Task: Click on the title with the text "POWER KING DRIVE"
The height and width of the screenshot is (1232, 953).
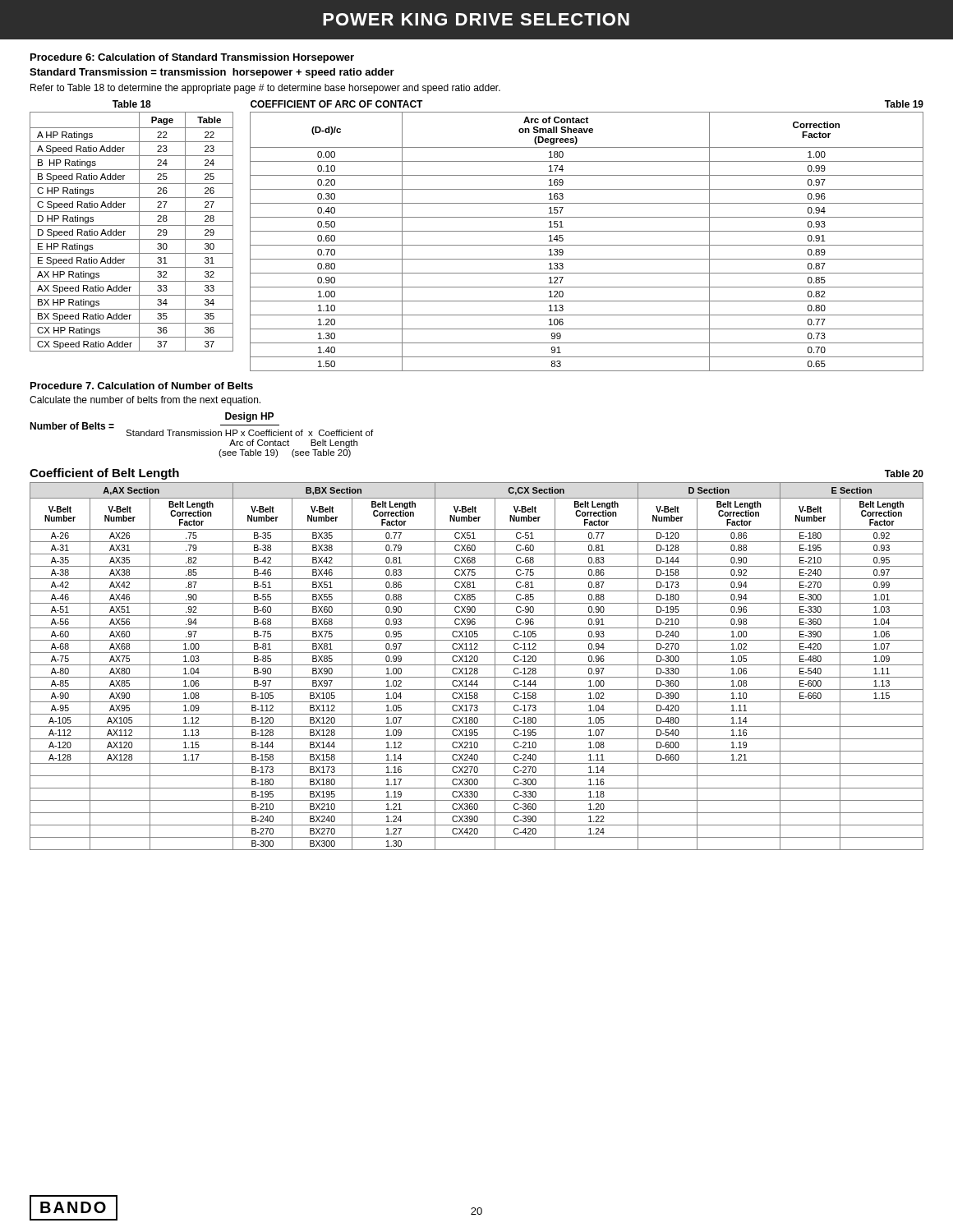Action: coord(476,19)
